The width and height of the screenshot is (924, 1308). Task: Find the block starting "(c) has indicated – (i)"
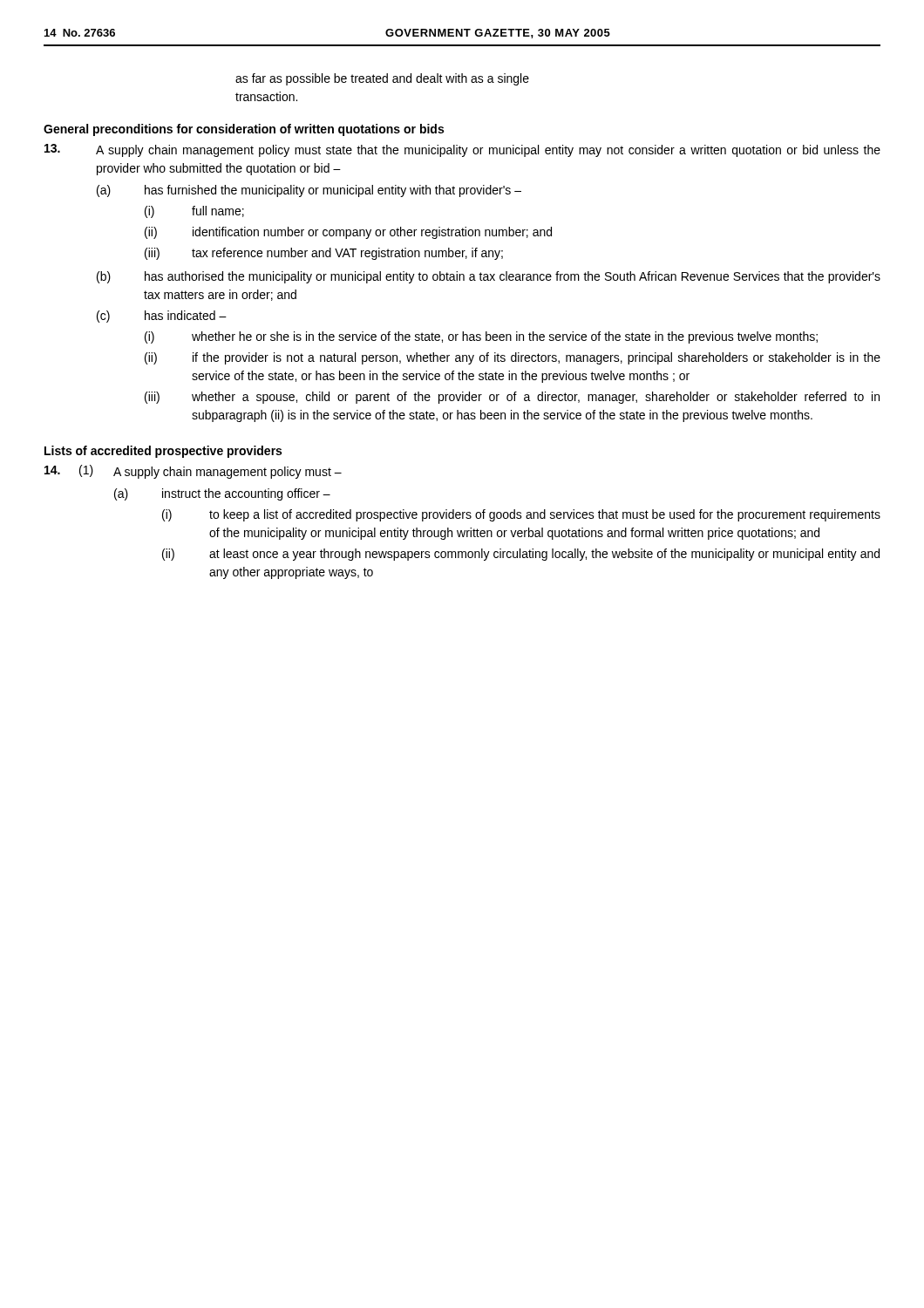[x=488, y=367]
